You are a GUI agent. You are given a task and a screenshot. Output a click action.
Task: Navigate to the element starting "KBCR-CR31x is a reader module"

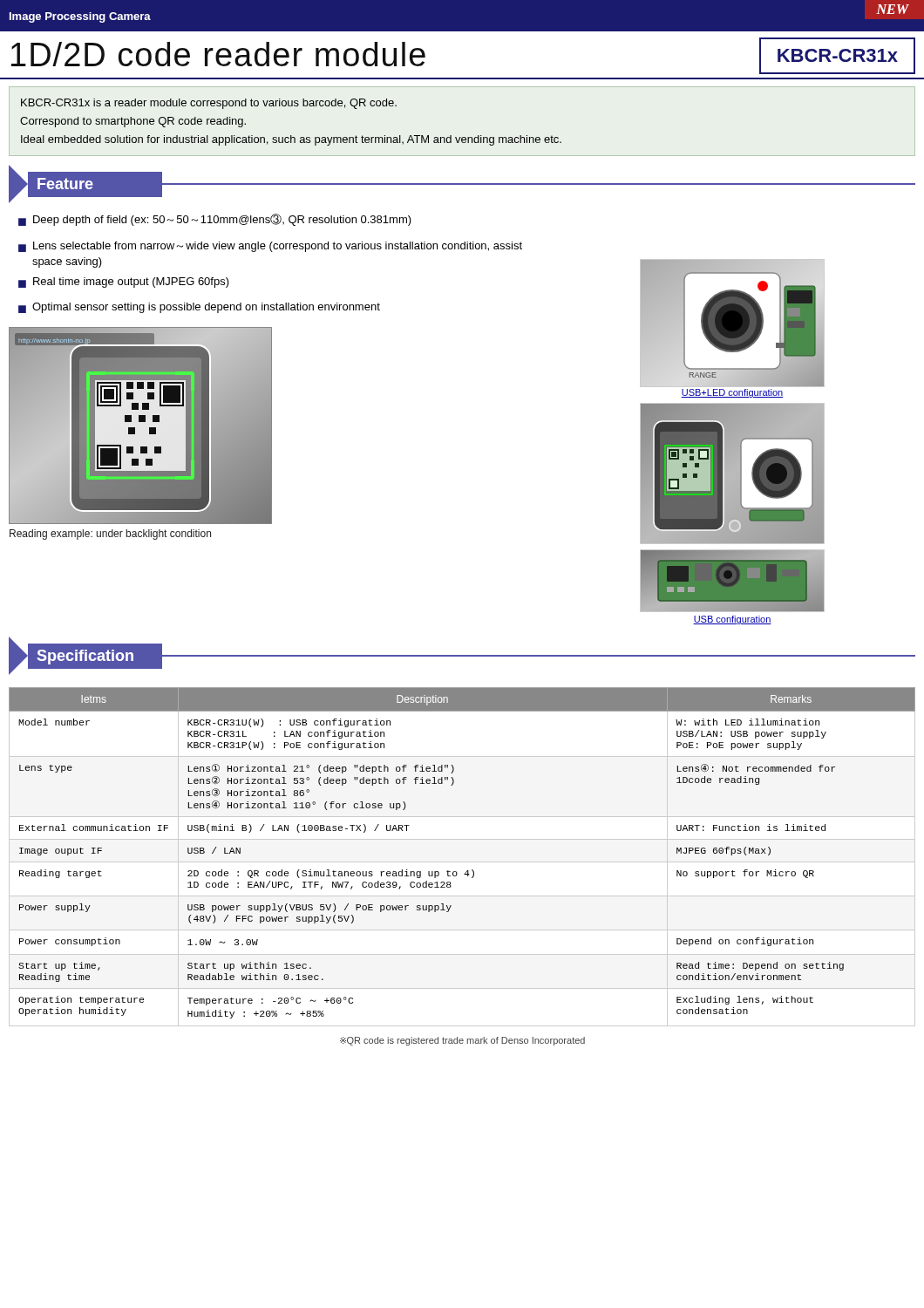point(209,104)
